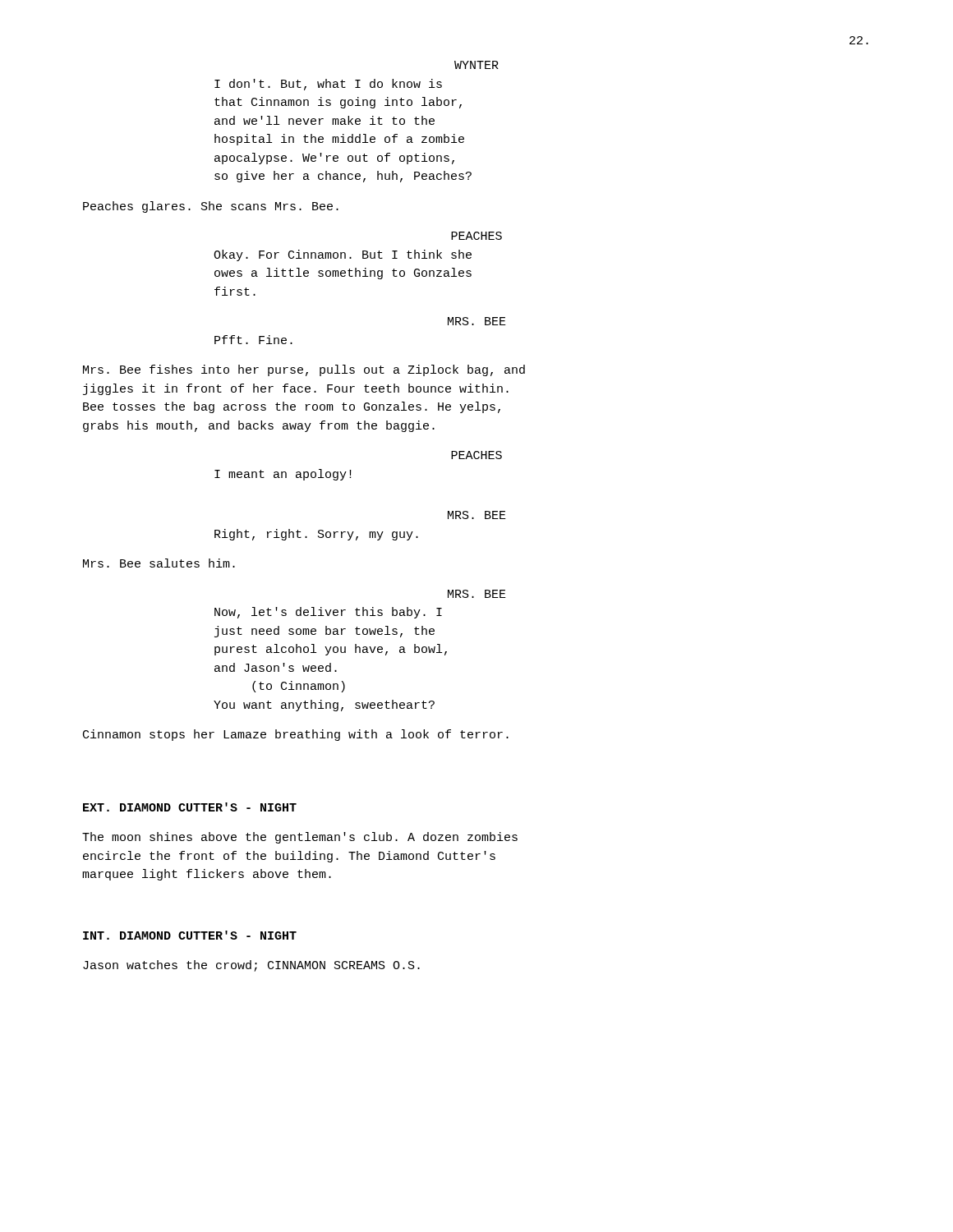Viewport: 953px width, 1232px height.
Task: Click on the text block that says "Okay. For Cinnamon. But I"
Action: [x=343, y=274]
